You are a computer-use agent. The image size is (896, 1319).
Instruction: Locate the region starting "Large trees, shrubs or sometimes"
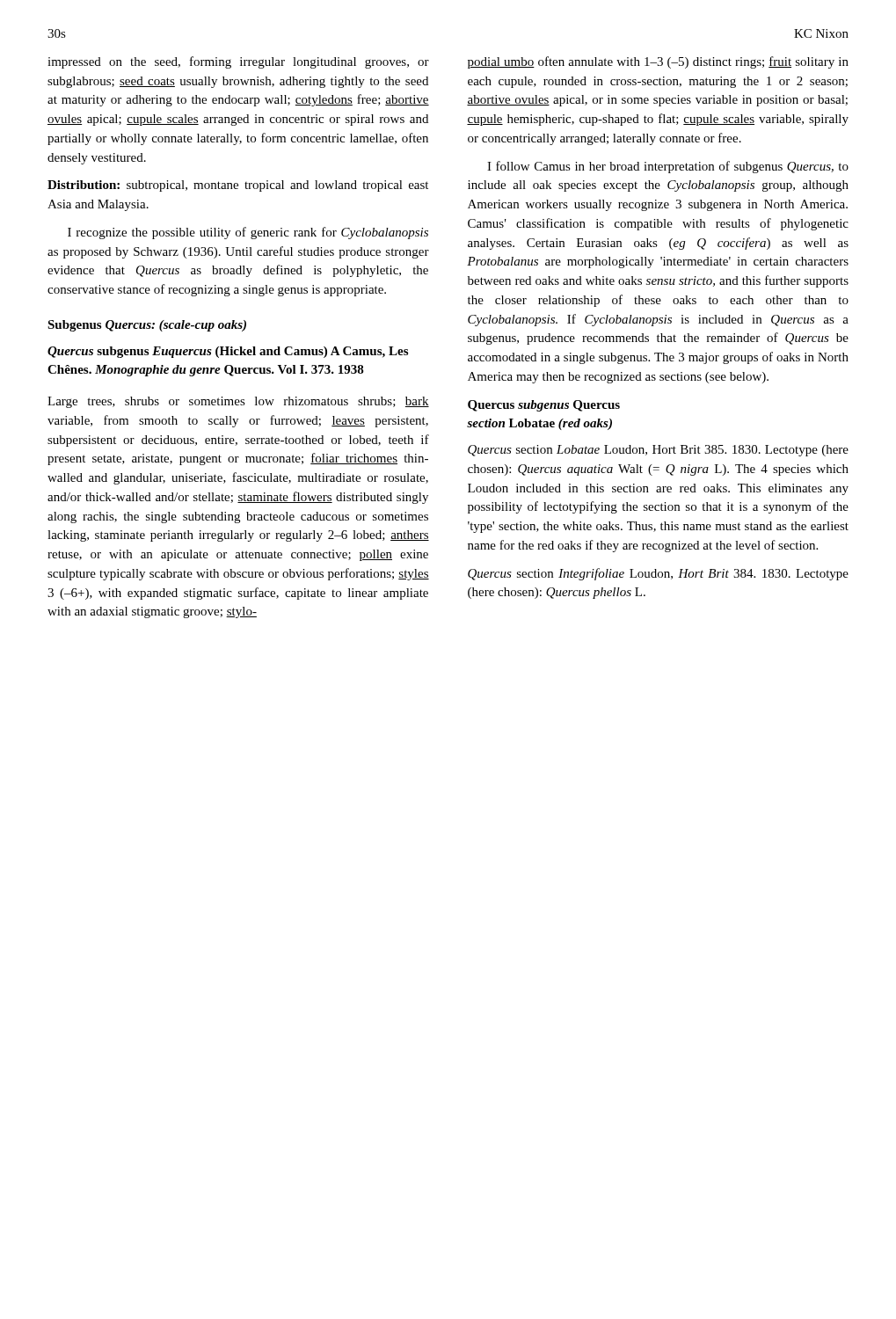(238, 507)
